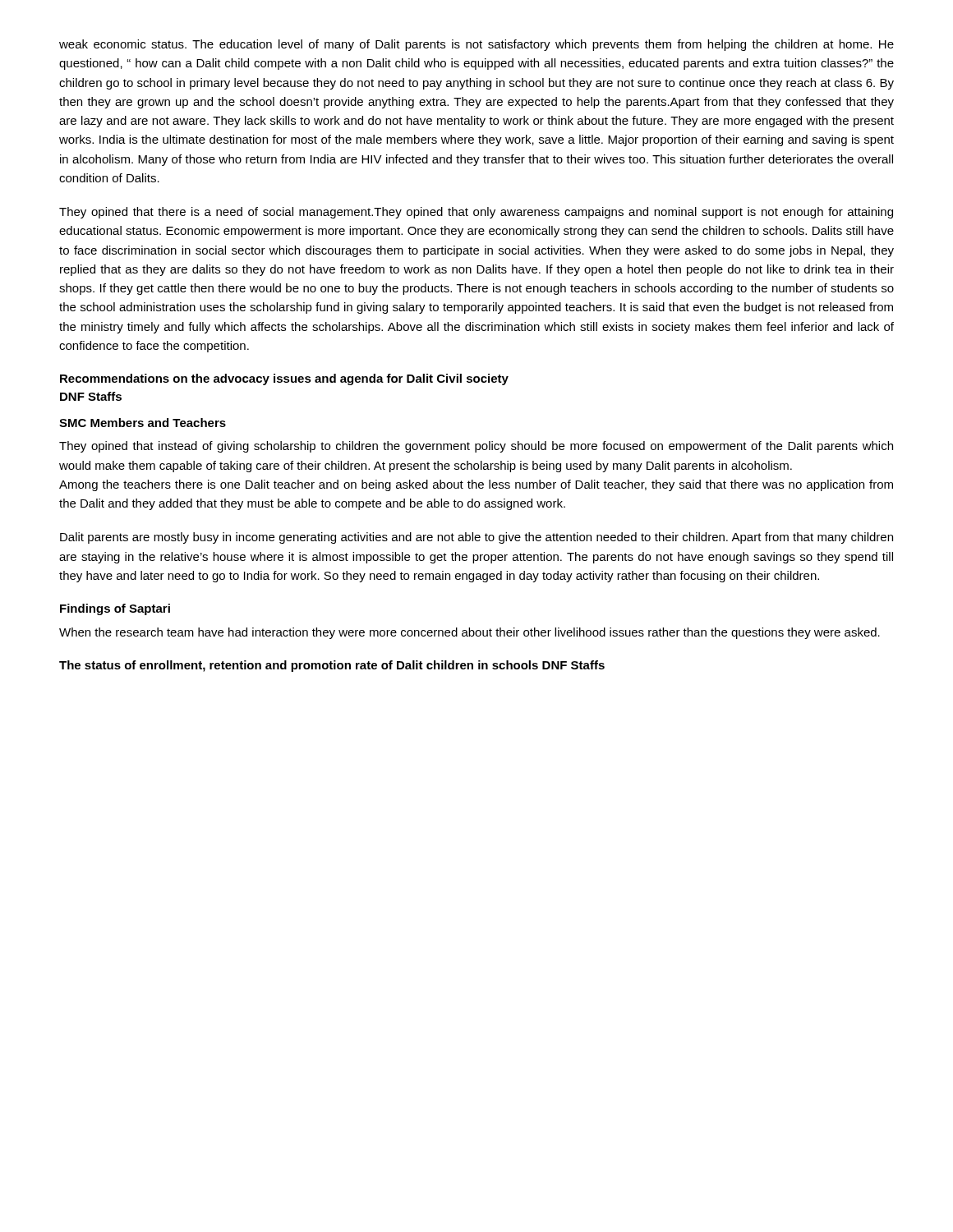Image resolution: width=953 pixels, height=1232 pixels.
Task: Find the block on this page that starts "When the research team"
Action: [470, 632]
